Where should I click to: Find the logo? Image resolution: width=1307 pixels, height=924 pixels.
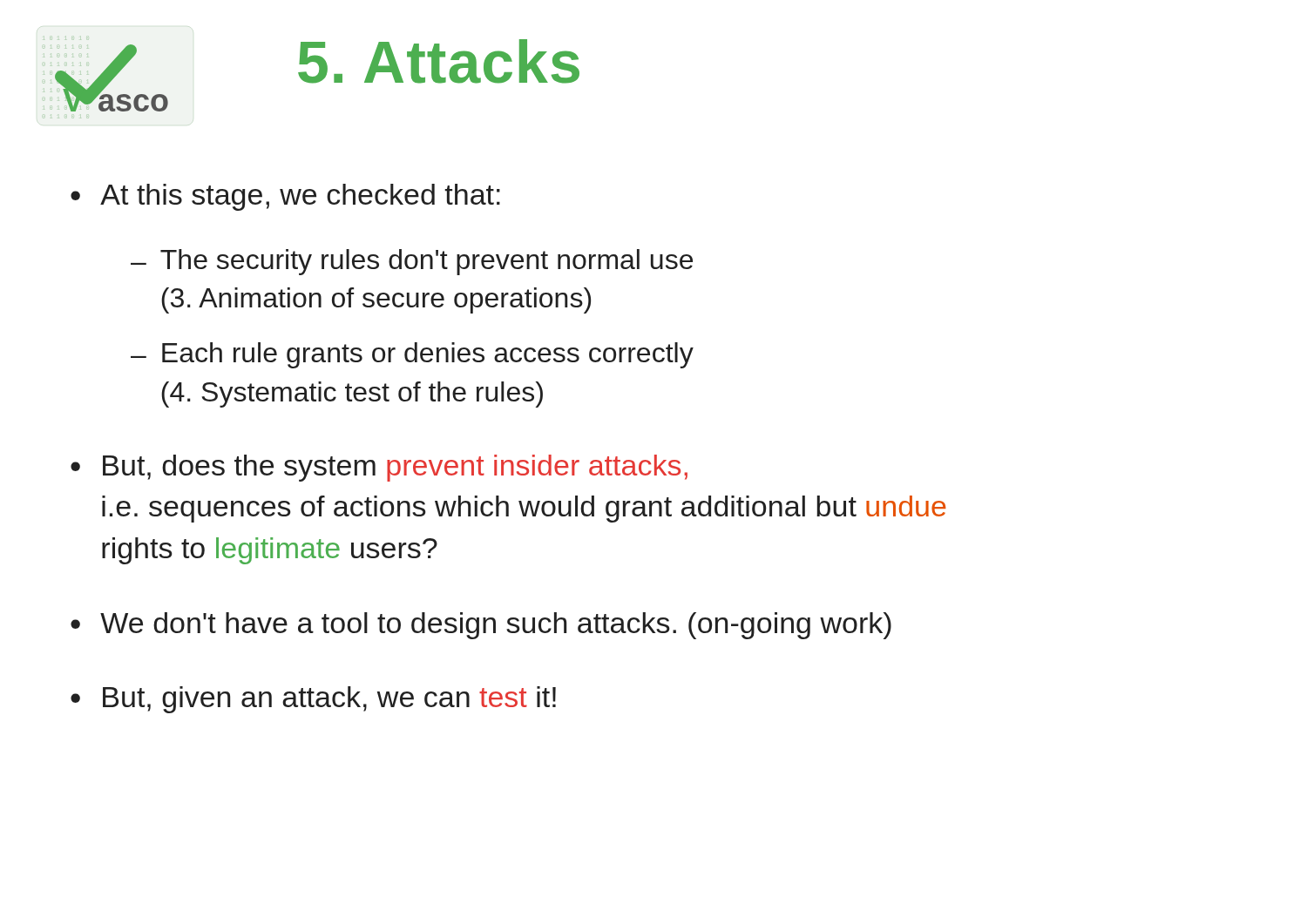115,76
